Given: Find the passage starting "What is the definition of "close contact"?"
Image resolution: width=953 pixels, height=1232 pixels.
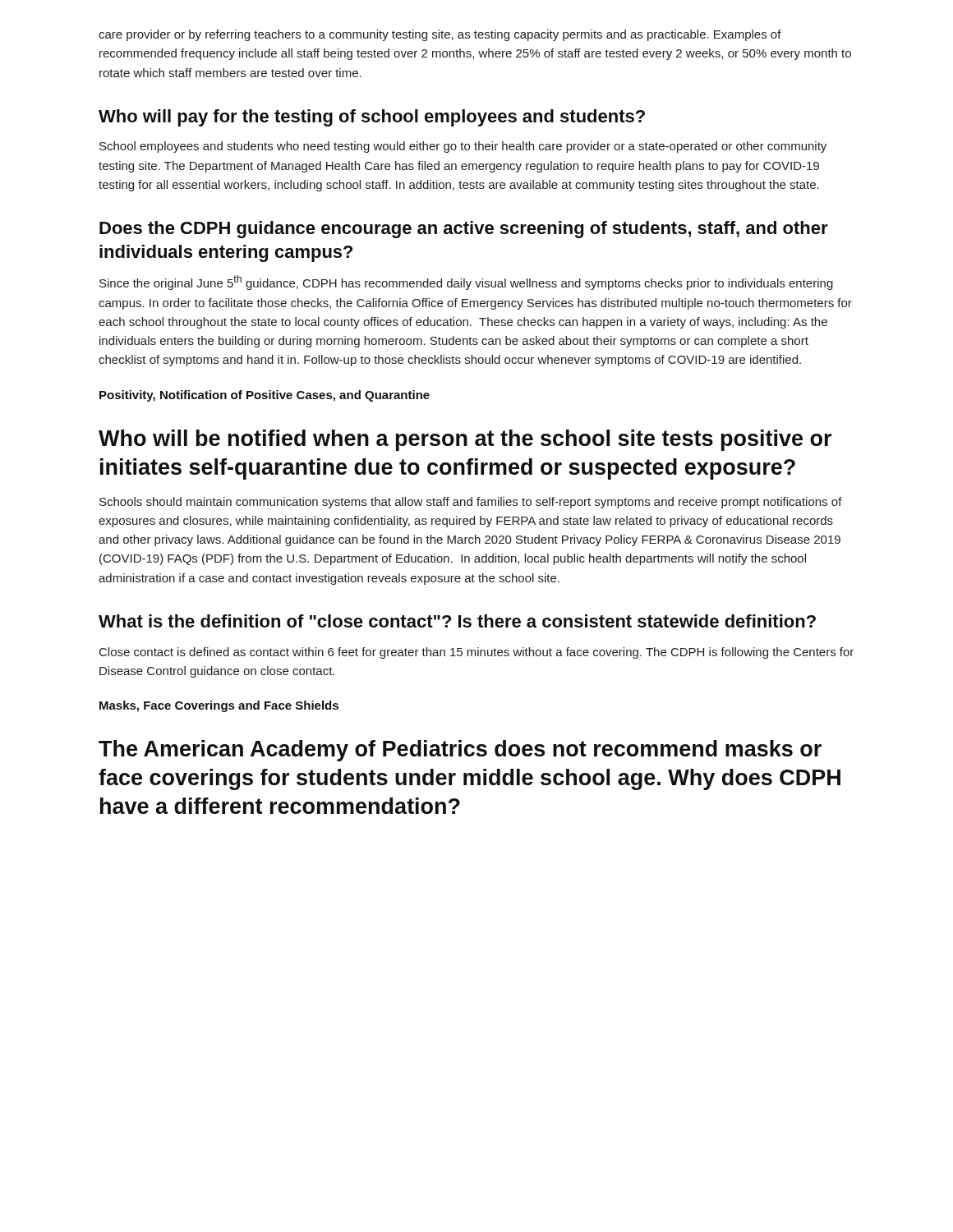Looking at the screenshot, I should 458,621.
